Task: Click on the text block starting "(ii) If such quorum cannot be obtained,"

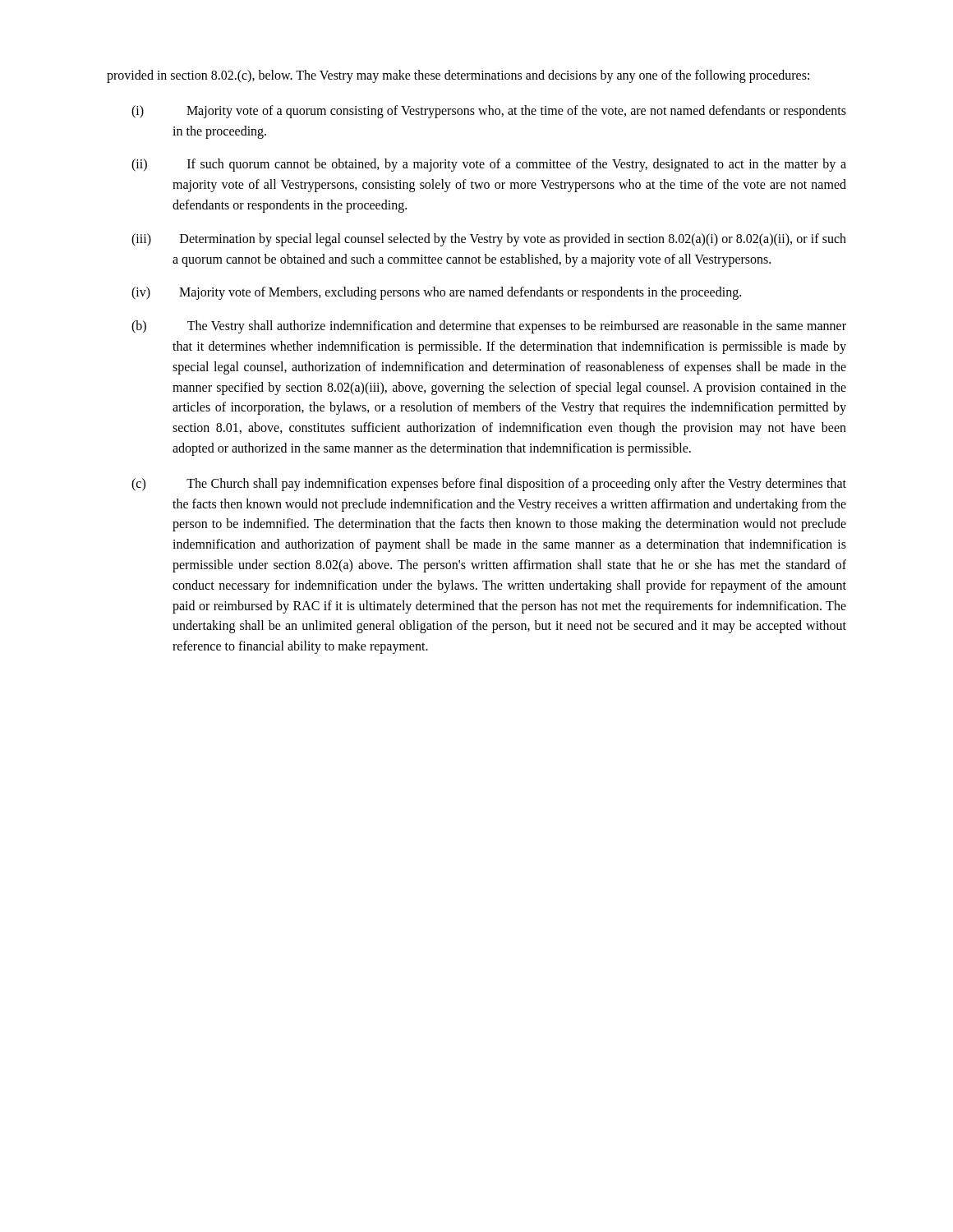Action: pyautogui.click(x=489, y=183)
